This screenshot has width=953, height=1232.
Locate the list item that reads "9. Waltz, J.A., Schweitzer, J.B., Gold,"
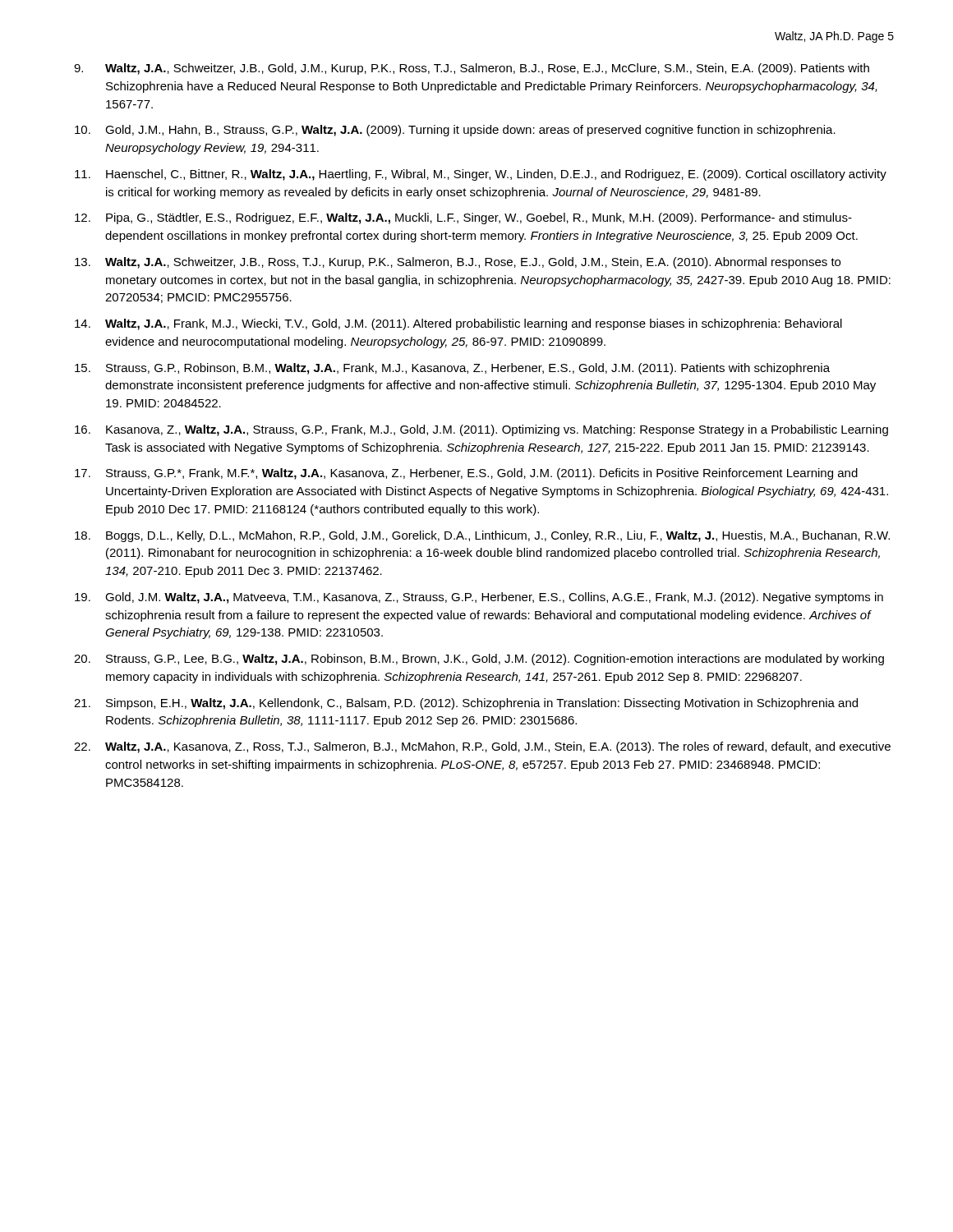click(x=484, y=86)
